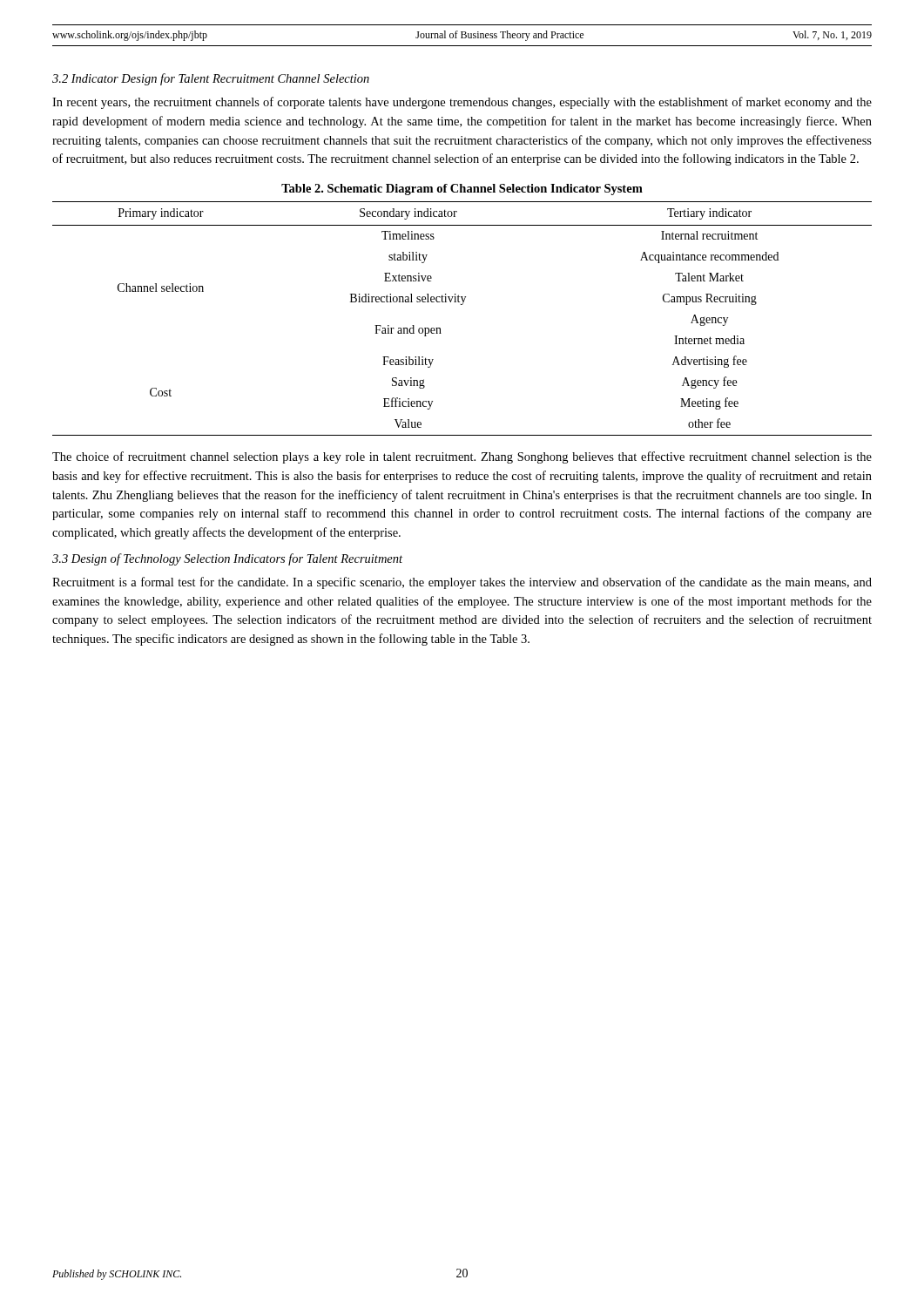Click on the text starting "In recent years,"
Viewport: 924px width, 1307px height.
[x=462, y=130]
